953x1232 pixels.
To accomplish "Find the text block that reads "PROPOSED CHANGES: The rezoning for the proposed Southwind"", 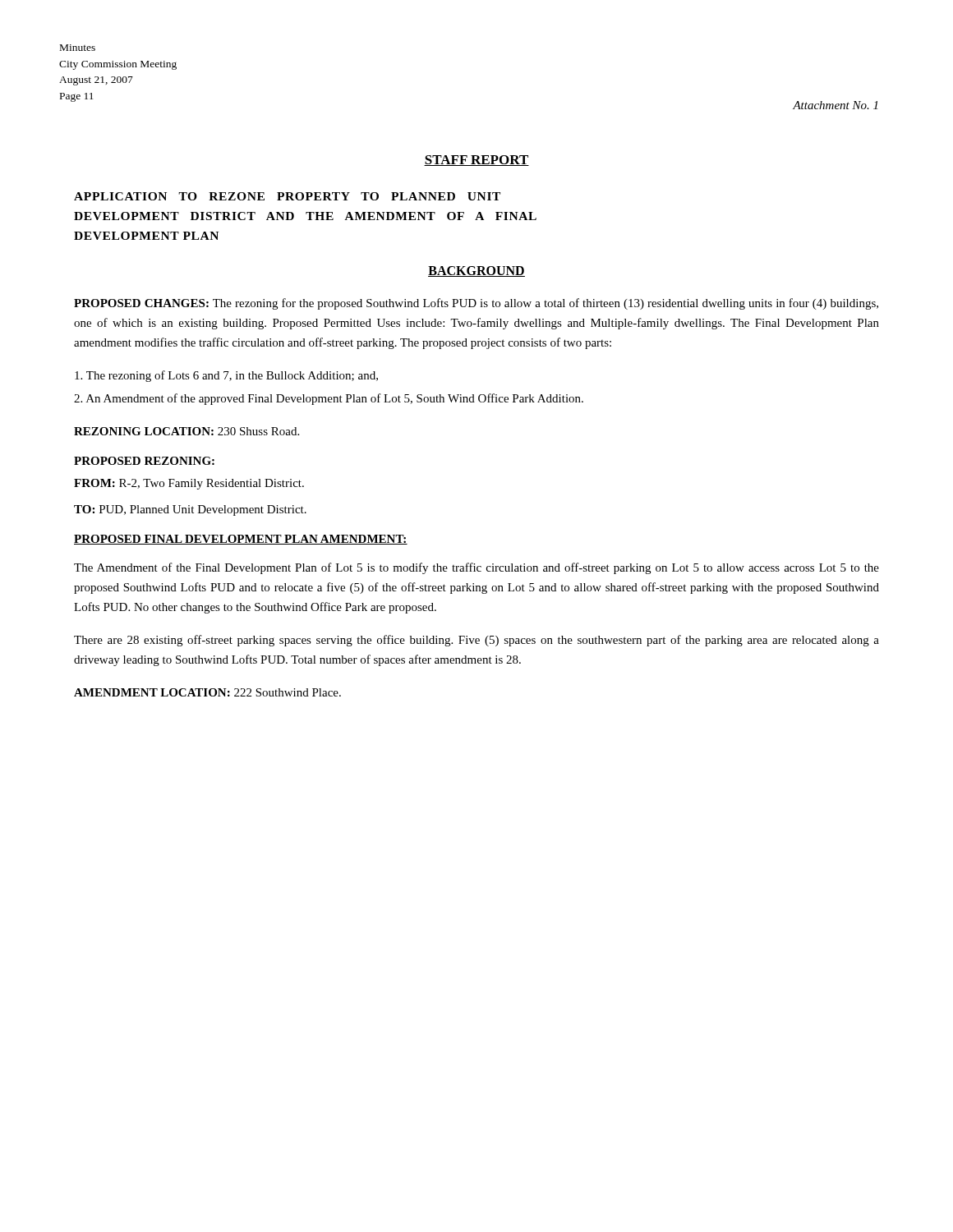I will click(476, 323).
